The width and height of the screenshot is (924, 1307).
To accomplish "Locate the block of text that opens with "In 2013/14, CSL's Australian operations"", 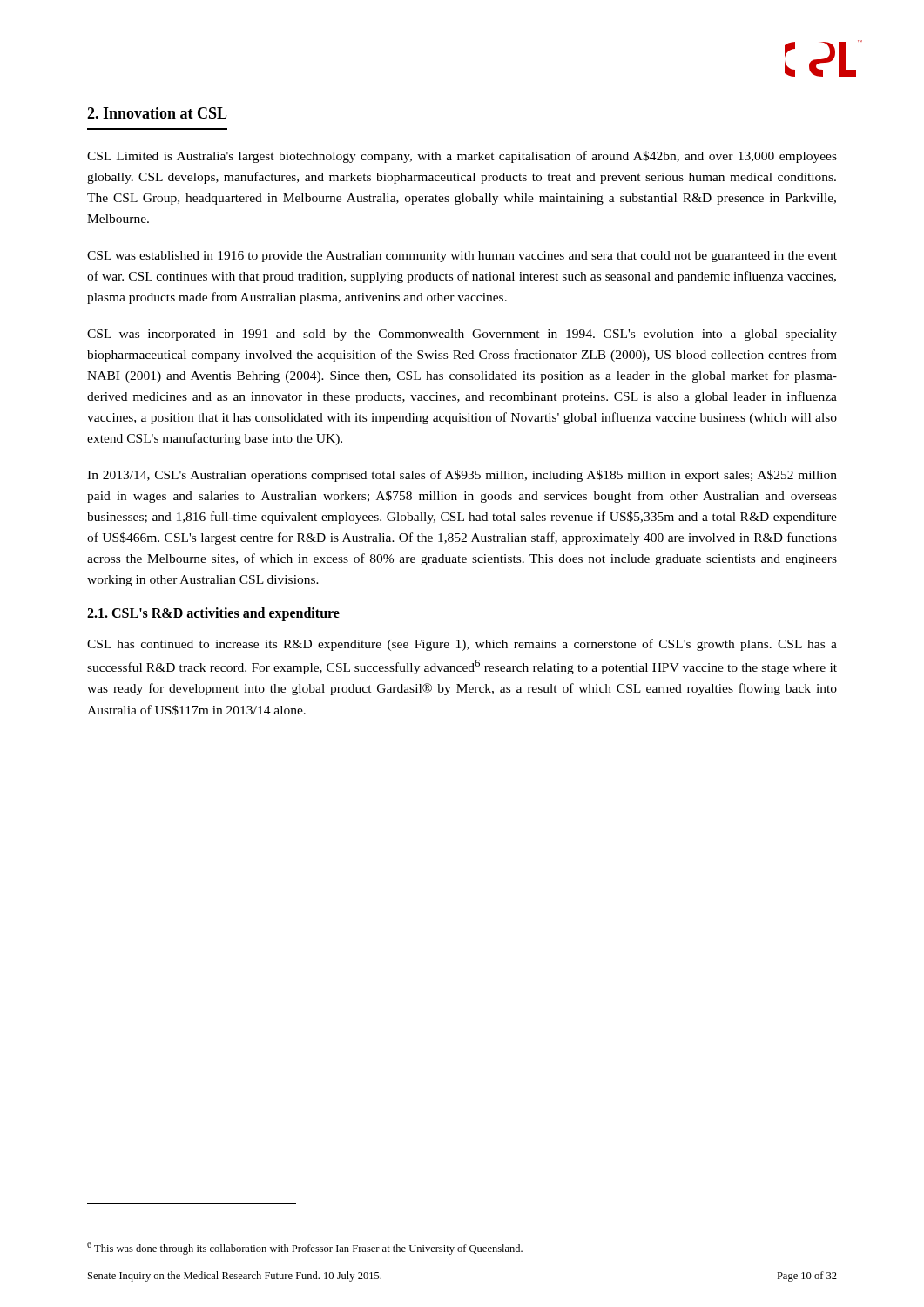I will click(x=462, y=527).
